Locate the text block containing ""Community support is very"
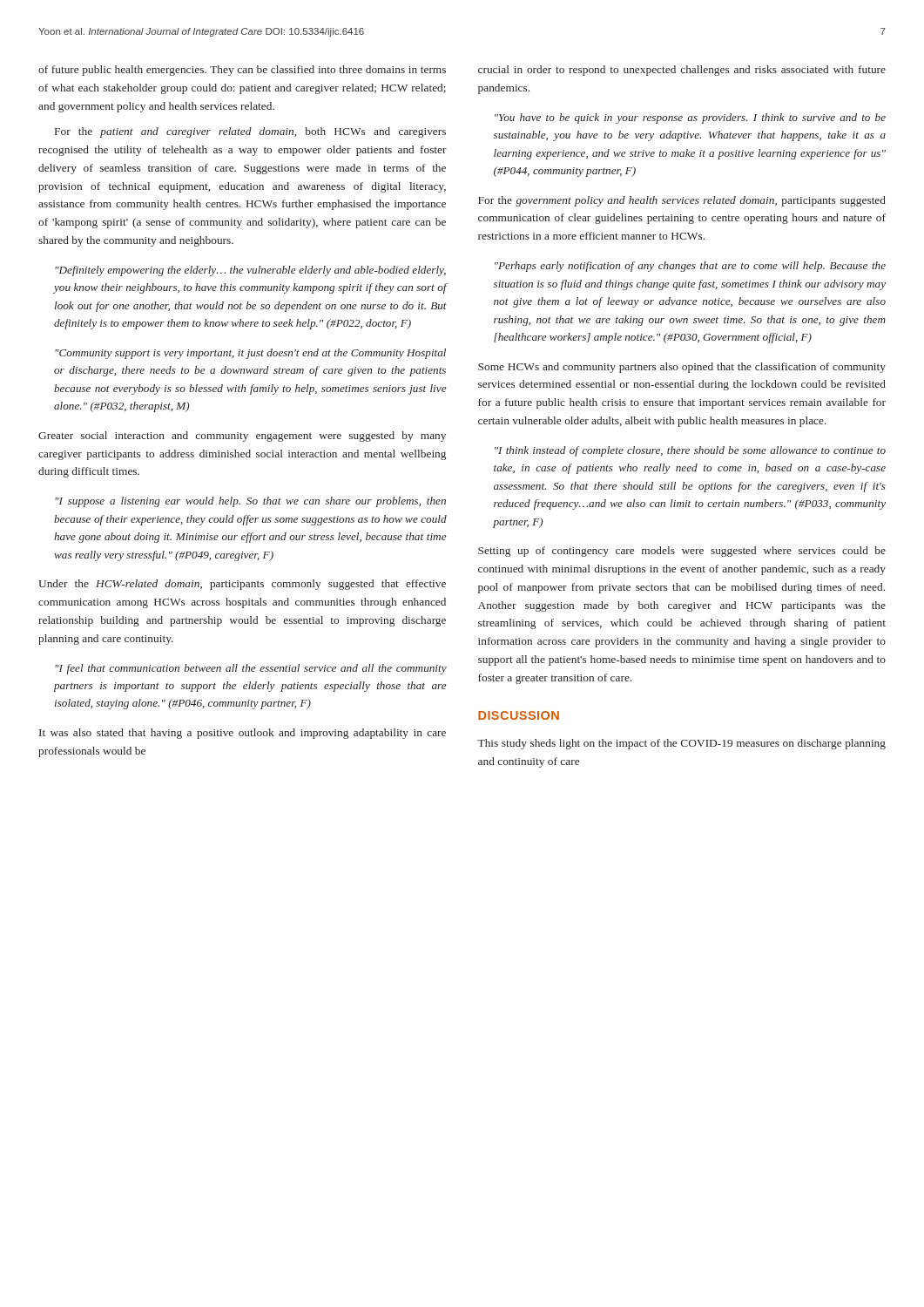This screenshot has height=1307, width=924. [x=250, y=380]
